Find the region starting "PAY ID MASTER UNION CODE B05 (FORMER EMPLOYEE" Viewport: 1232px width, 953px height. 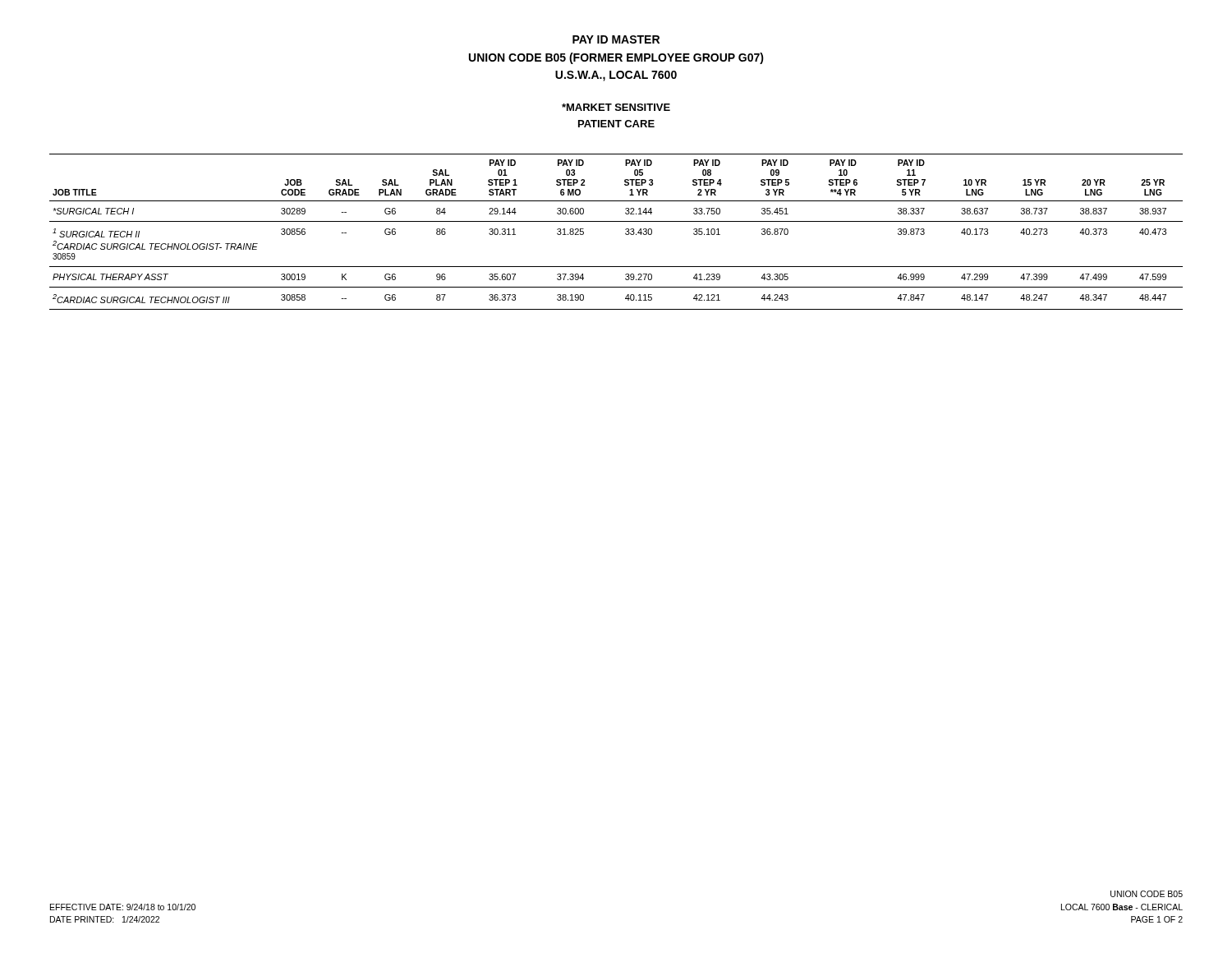click(616, 58)
